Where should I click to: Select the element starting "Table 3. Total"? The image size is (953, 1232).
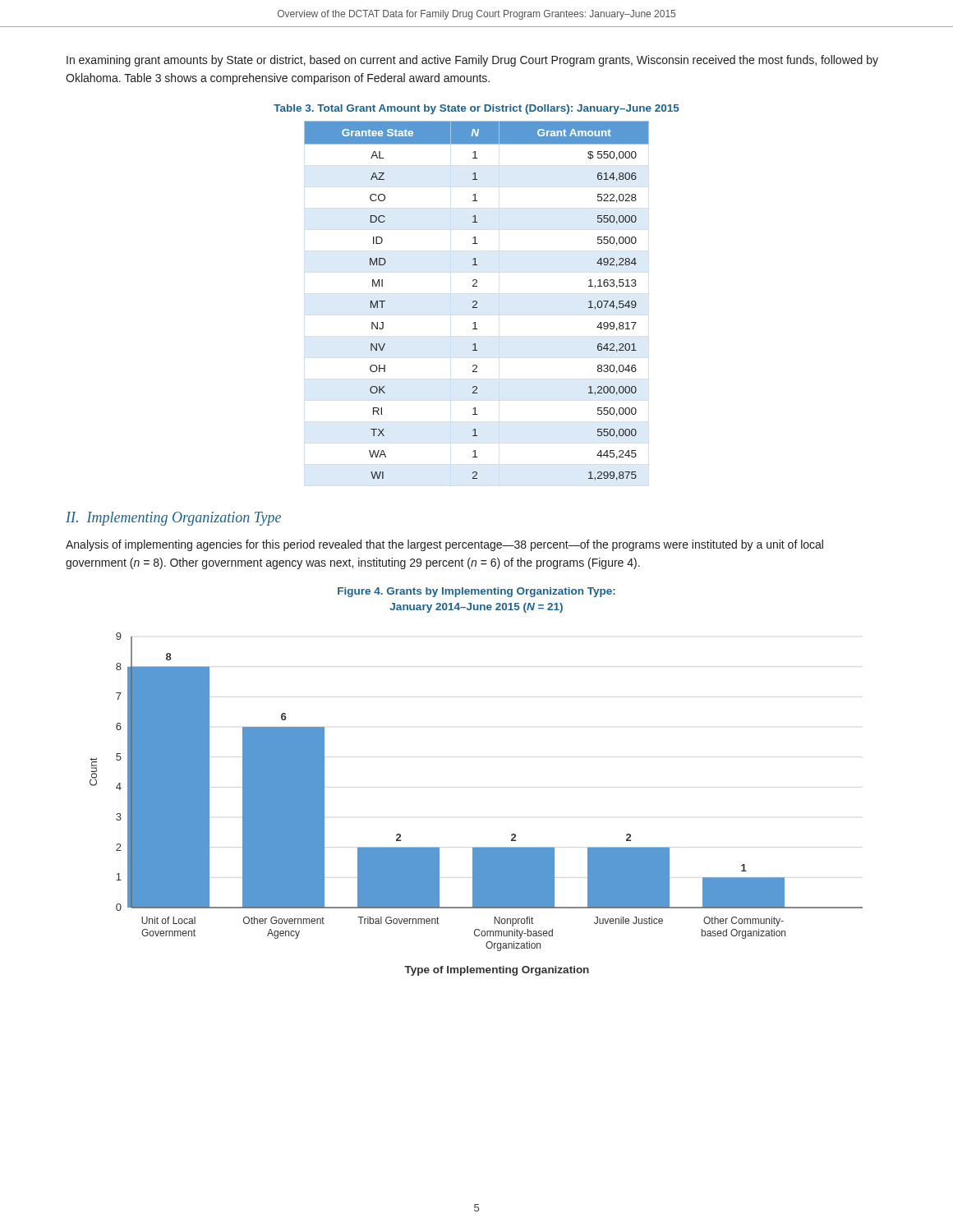click(476, 108)
